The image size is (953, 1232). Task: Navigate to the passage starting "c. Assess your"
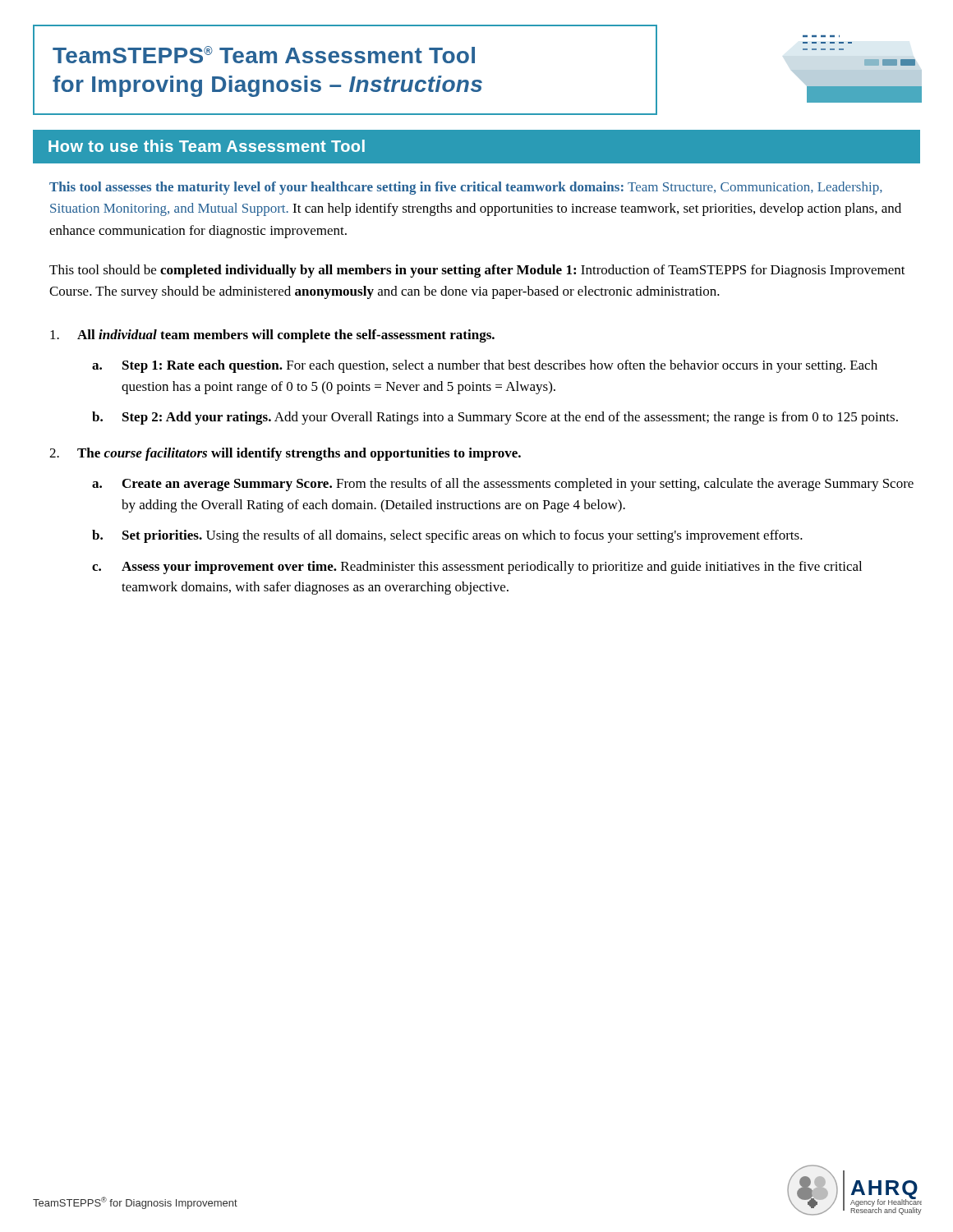click(504, 577)
